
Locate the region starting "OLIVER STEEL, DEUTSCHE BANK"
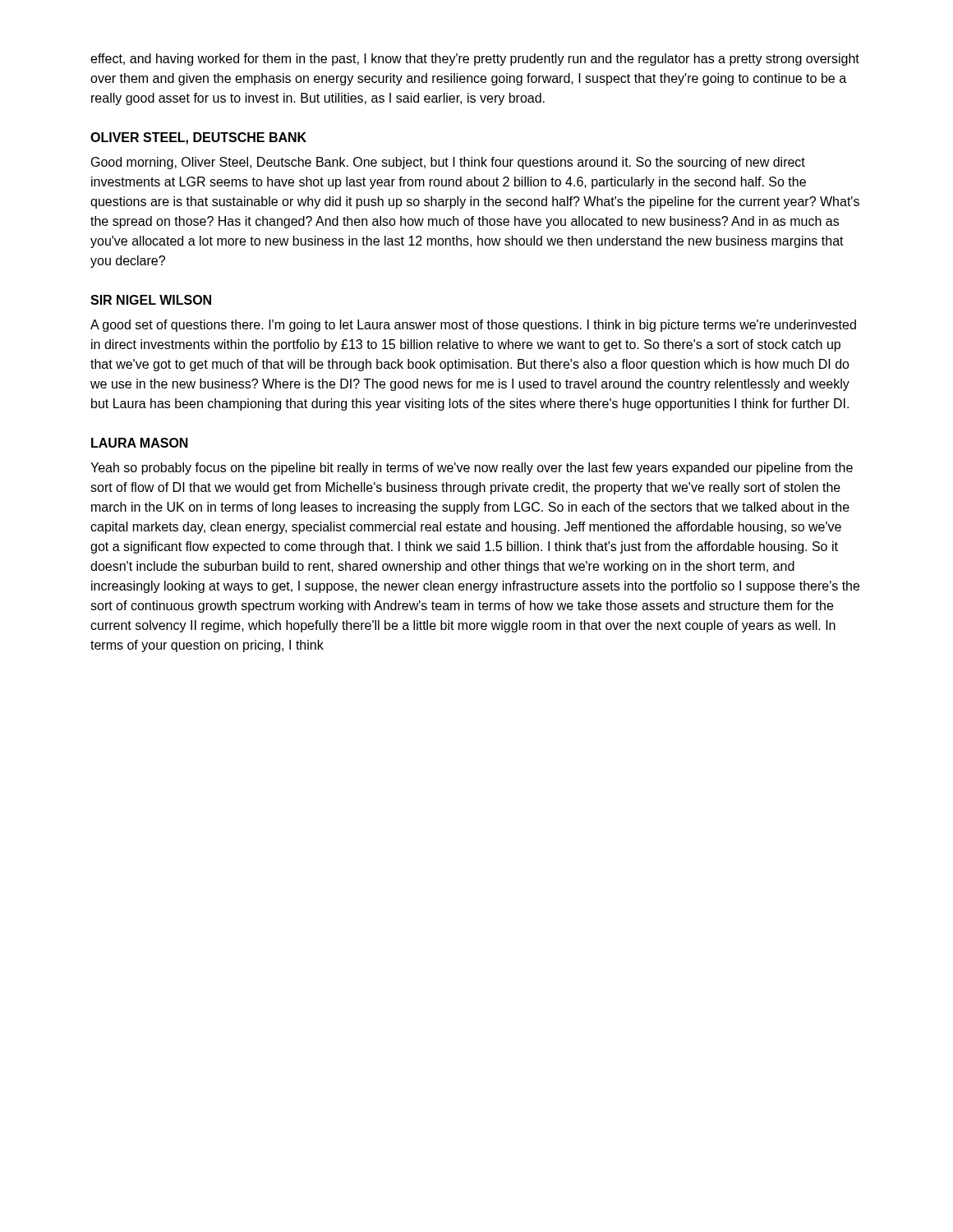198,138
